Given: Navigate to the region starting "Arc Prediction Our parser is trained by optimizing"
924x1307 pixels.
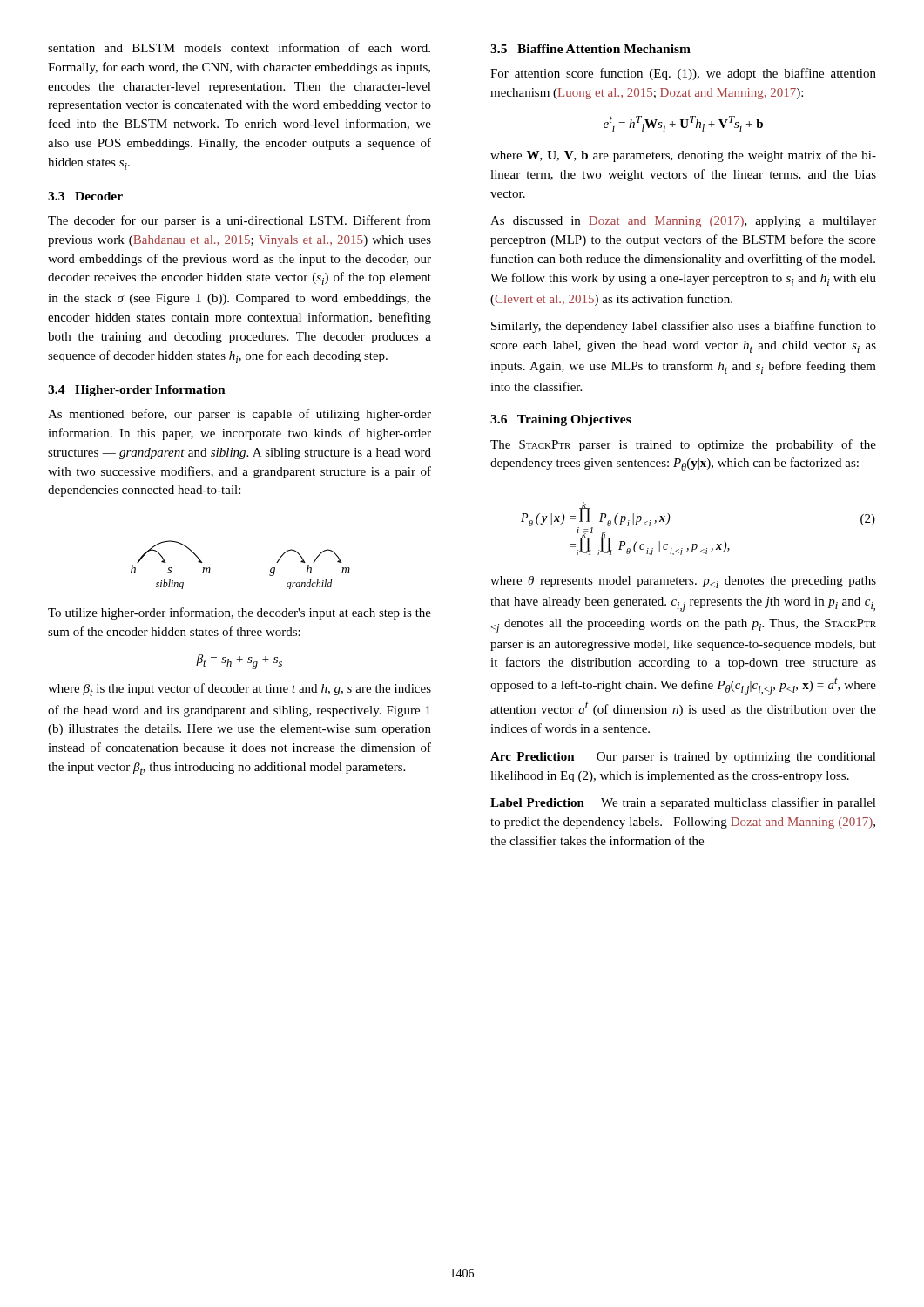Looking at the screenshot, I should tap(683, 766).
